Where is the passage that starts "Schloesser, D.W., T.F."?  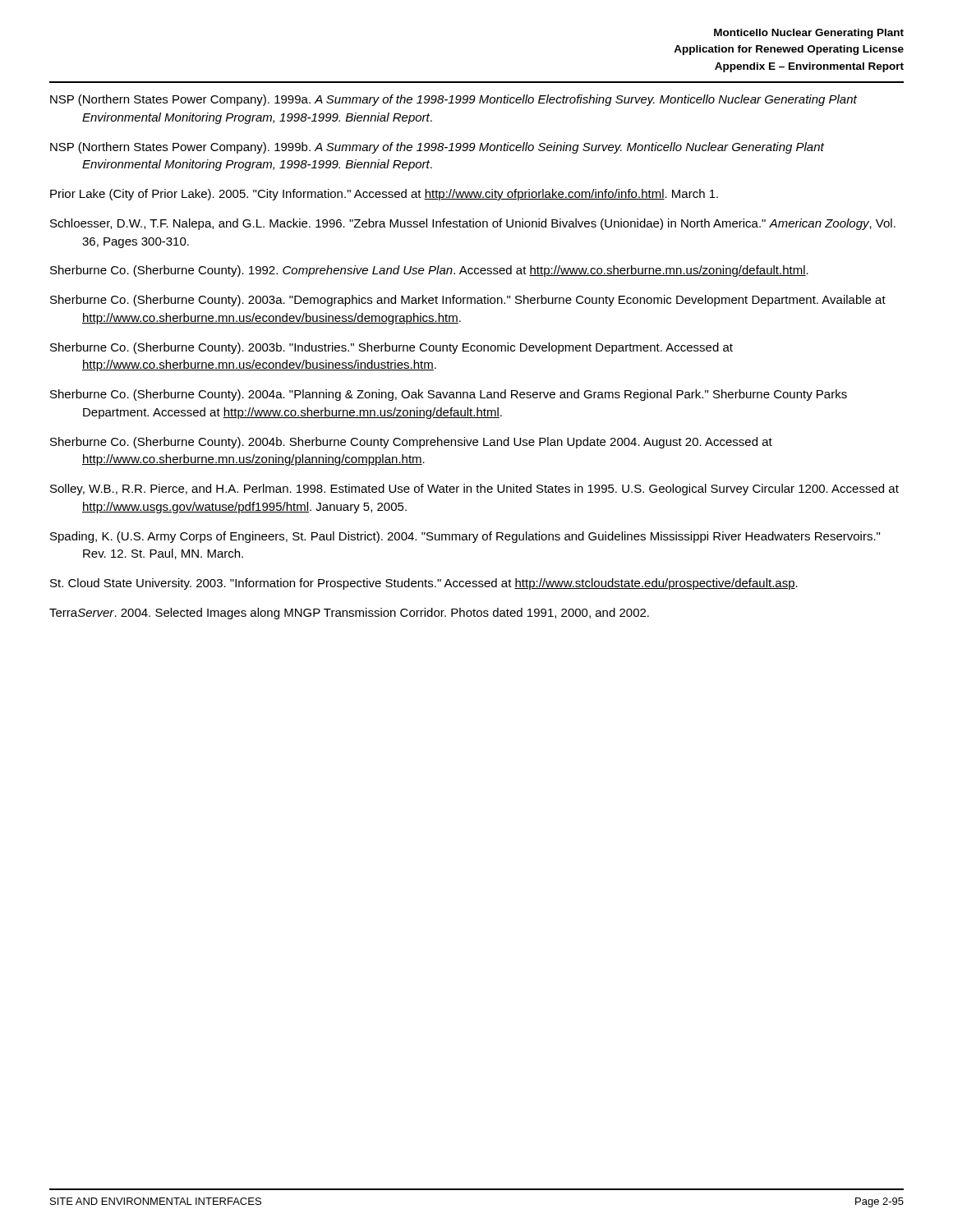click(473, 232)
